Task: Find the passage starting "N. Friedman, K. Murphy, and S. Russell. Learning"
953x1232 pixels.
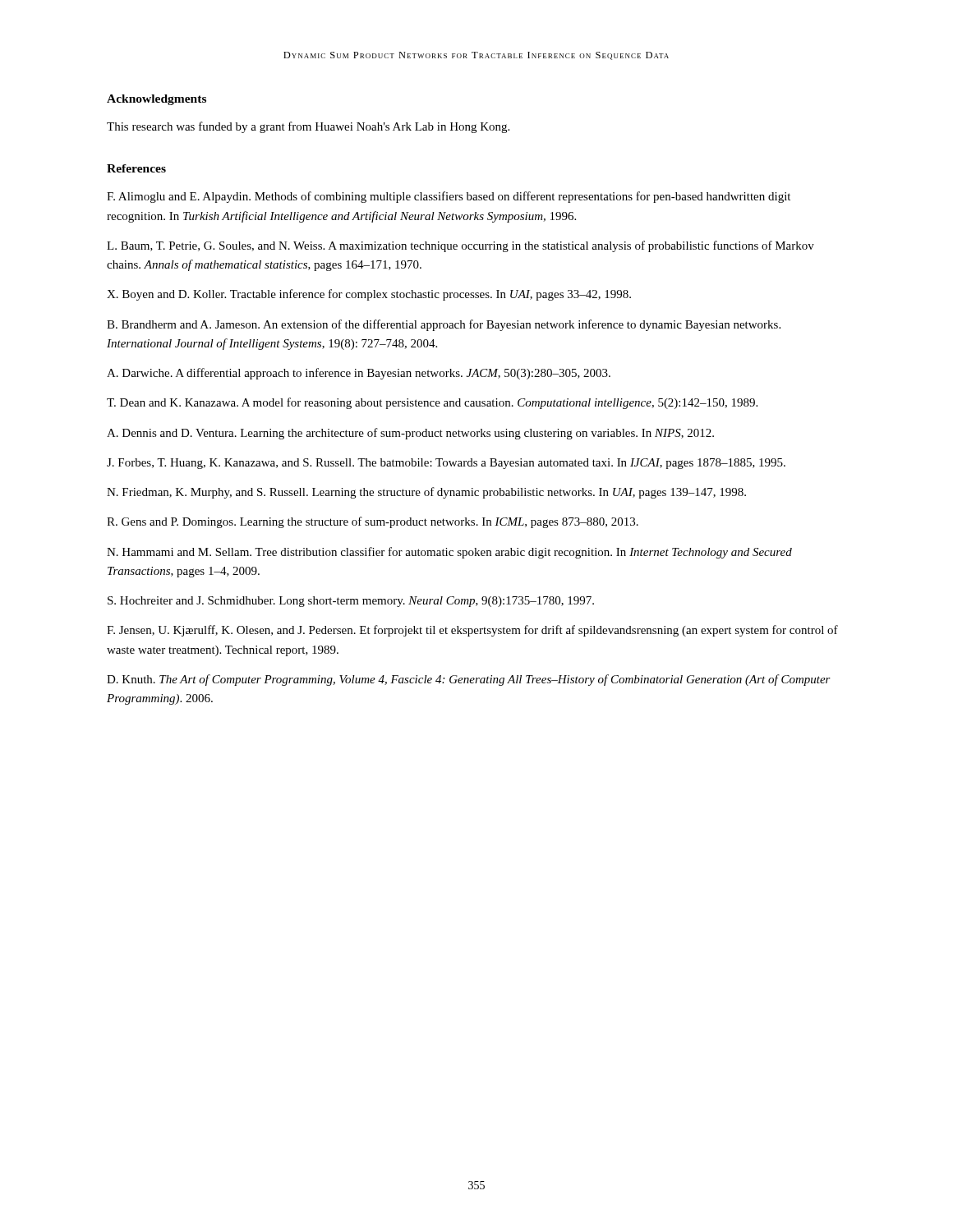Action: [x=476, y=492]
